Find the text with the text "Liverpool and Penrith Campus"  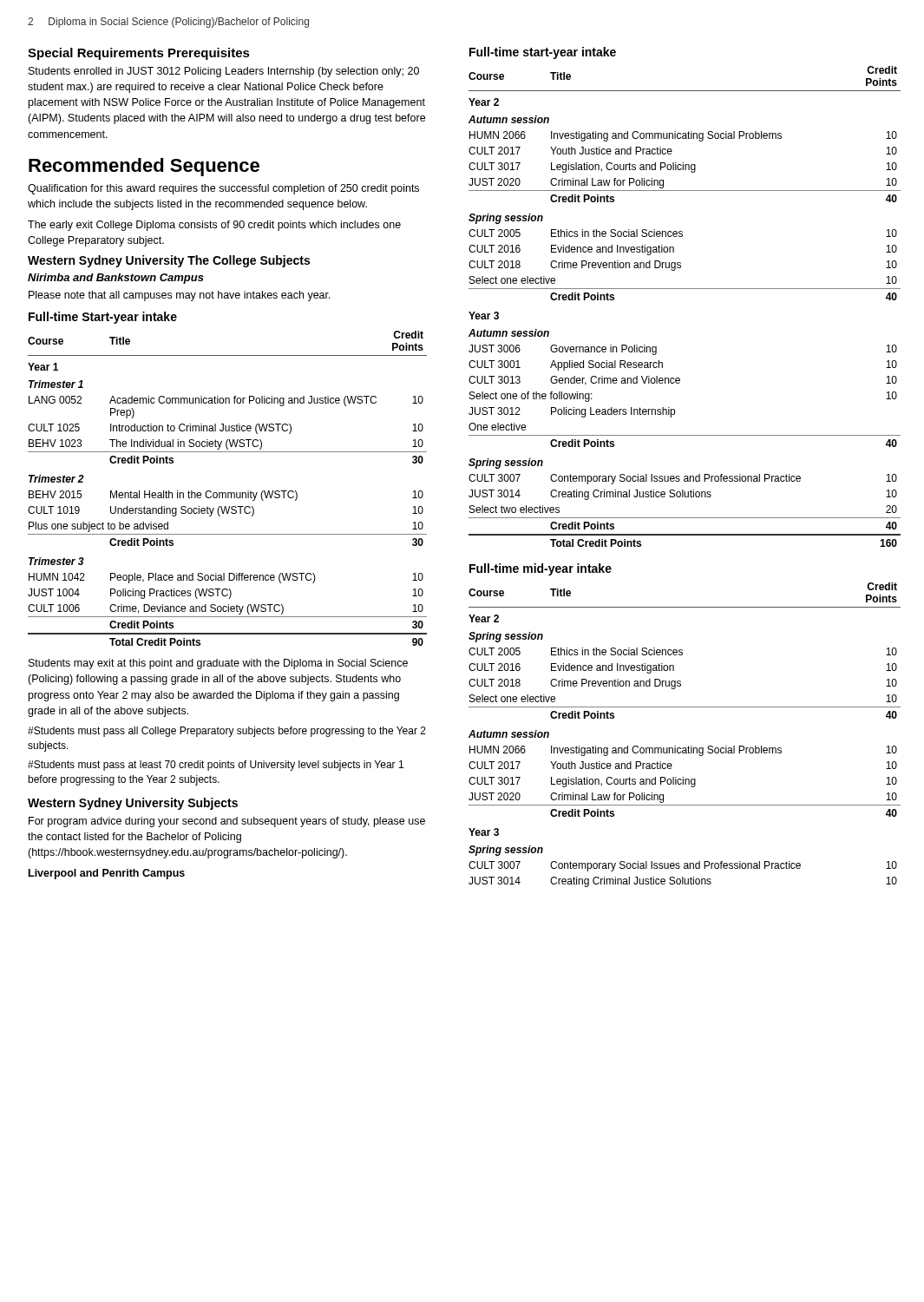(107, 874)
